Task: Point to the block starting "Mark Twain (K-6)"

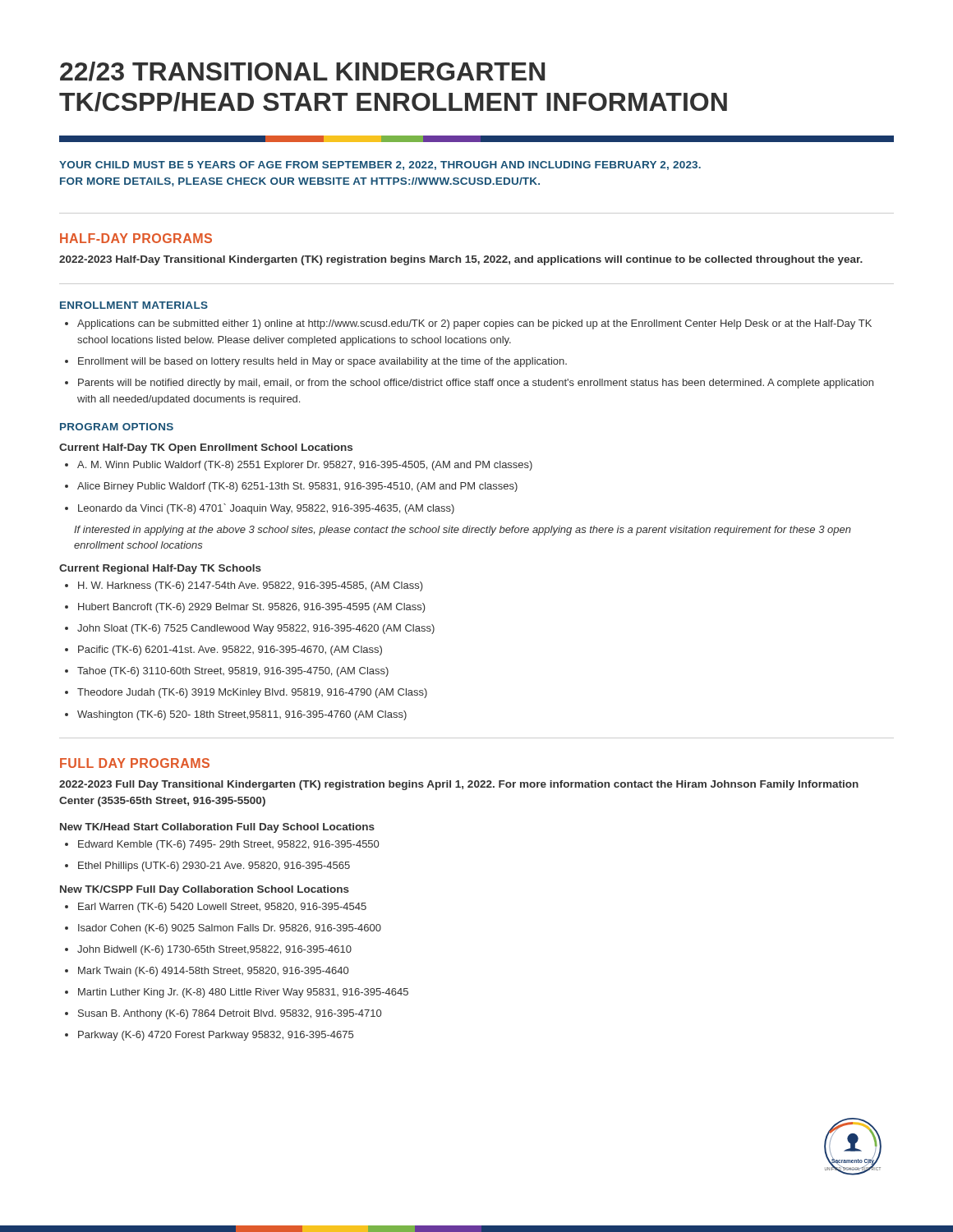Action: point(207,972)
